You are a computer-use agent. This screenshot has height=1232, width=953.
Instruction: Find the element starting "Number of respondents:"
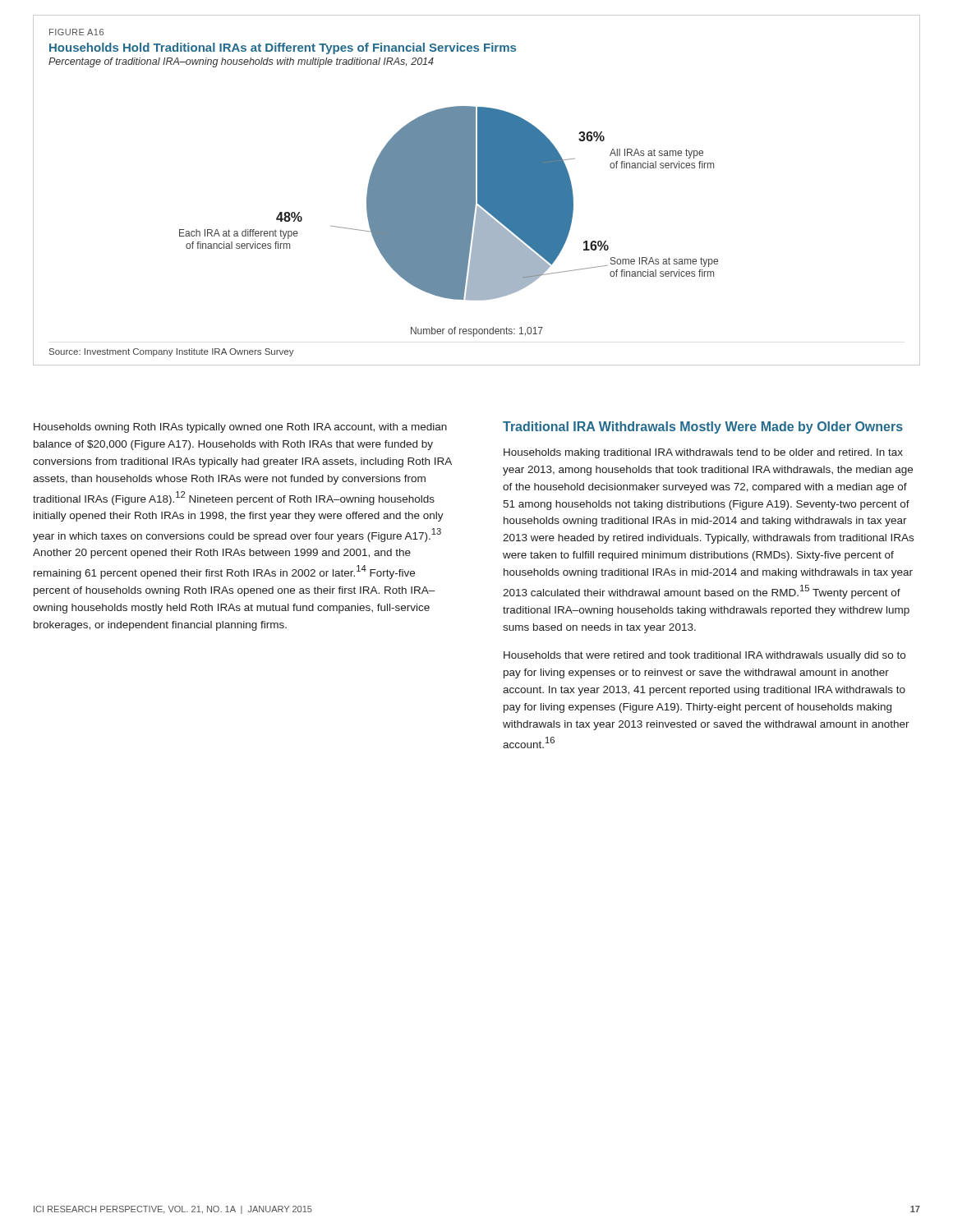pos(476,331)
